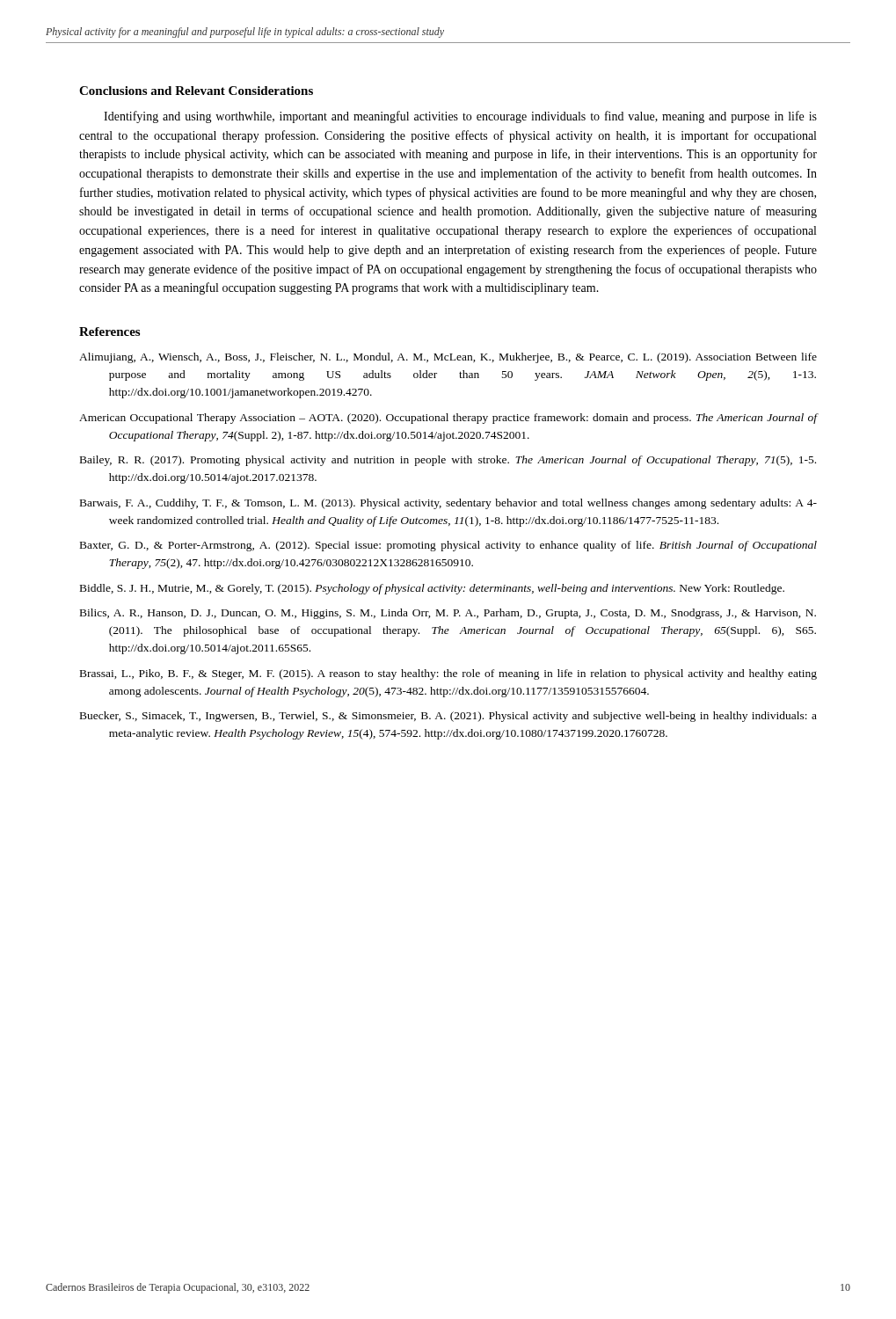Viewport: 896px width, 1319px height.
Task: Click on the region starting "Conclusions and Relevant Considerations"
Action: pyautogui.click(x=196, y=91)
